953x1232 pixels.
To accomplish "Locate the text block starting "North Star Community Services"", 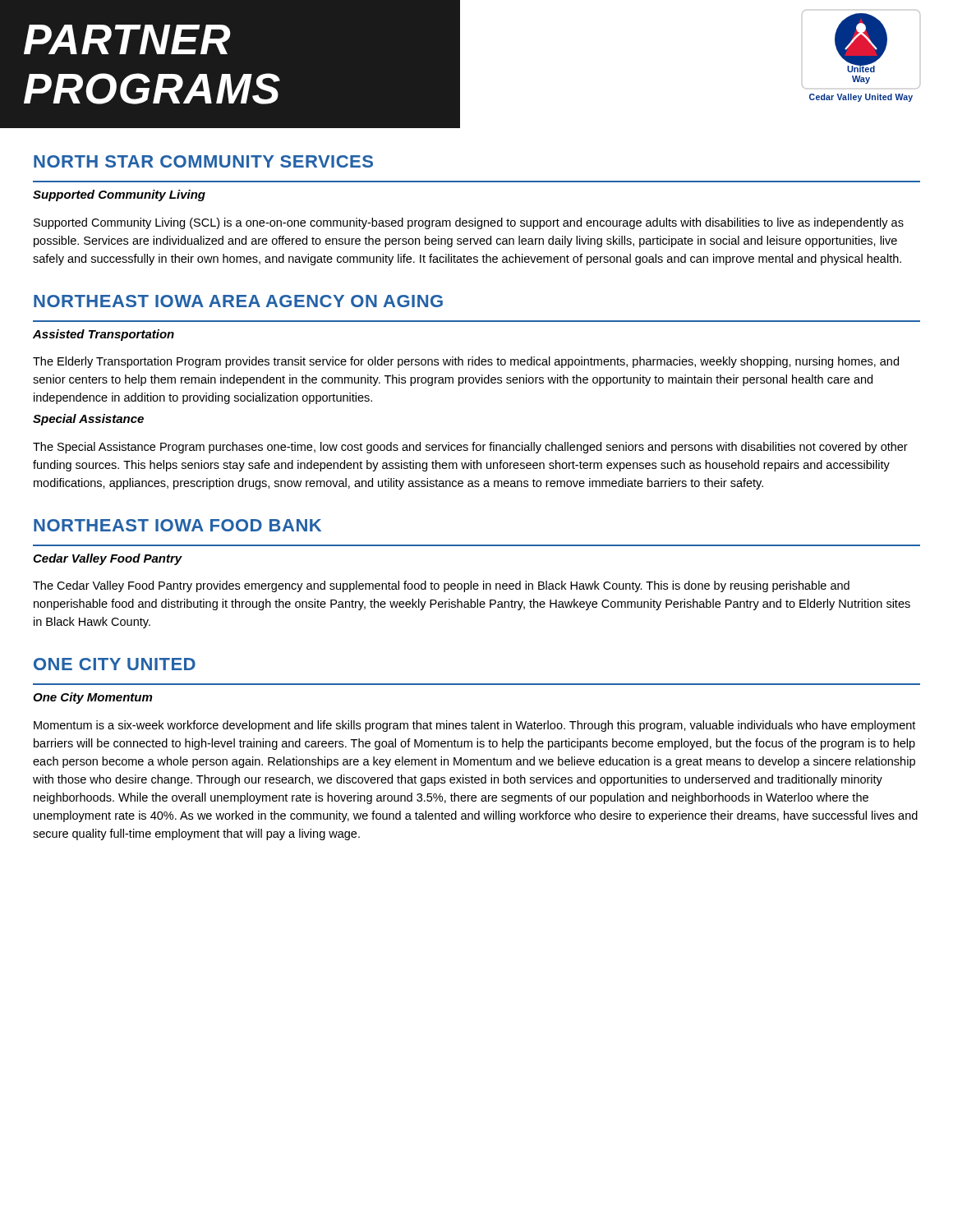I will click(203, 161).
